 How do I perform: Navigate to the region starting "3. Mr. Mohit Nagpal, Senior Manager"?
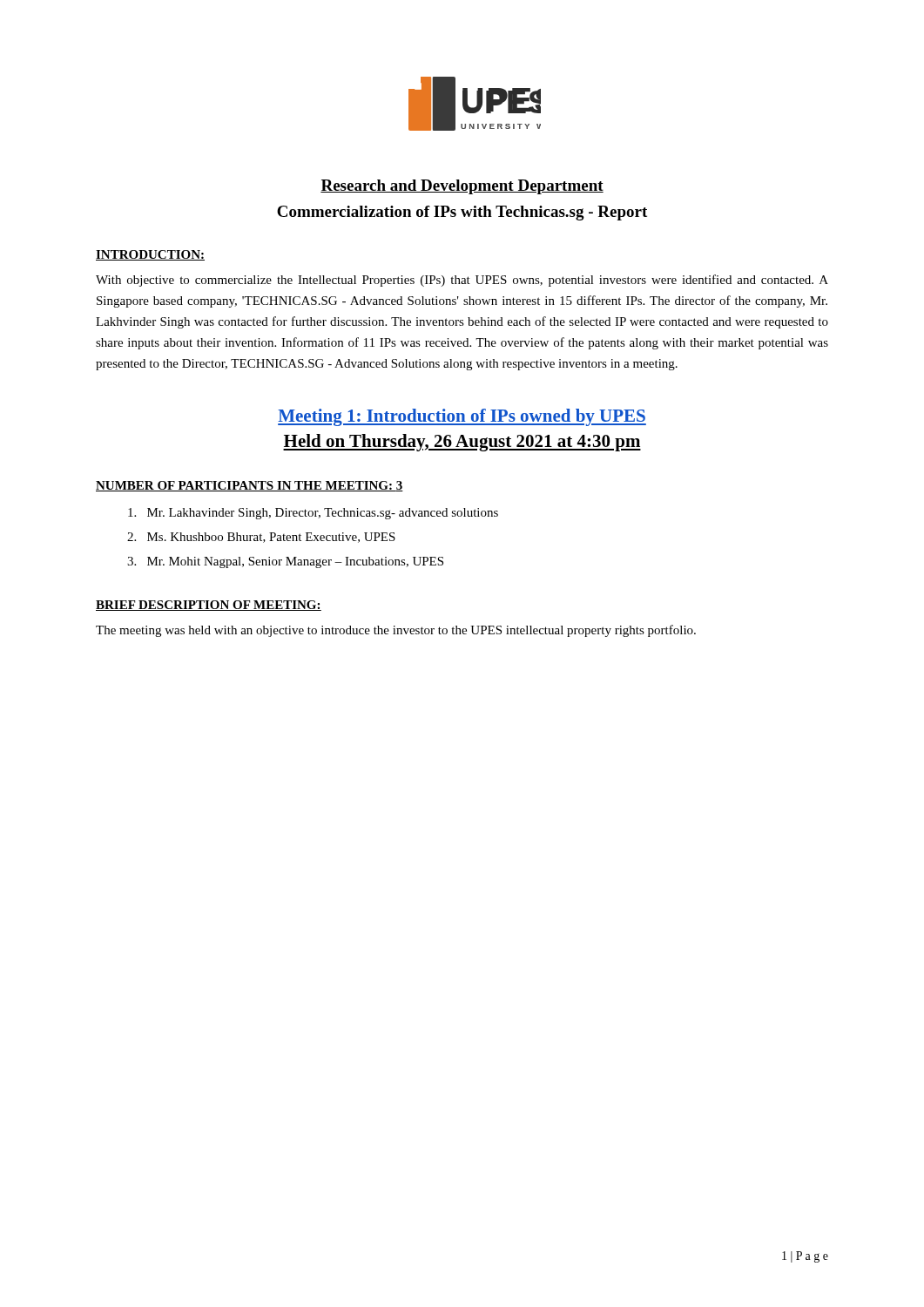tap(286, 561)
